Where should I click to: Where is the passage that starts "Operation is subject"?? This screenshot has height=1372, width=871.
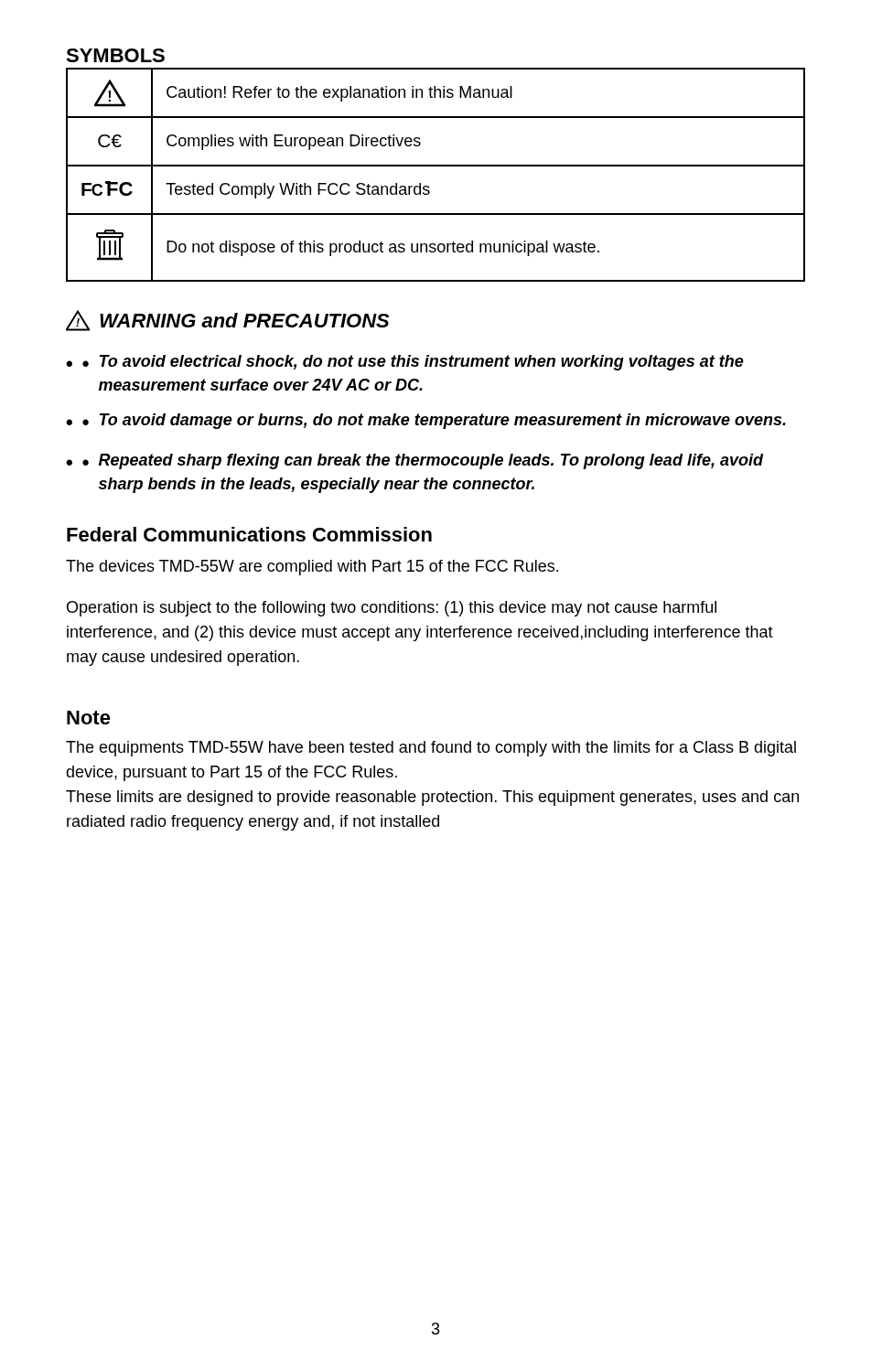(436, 632)
